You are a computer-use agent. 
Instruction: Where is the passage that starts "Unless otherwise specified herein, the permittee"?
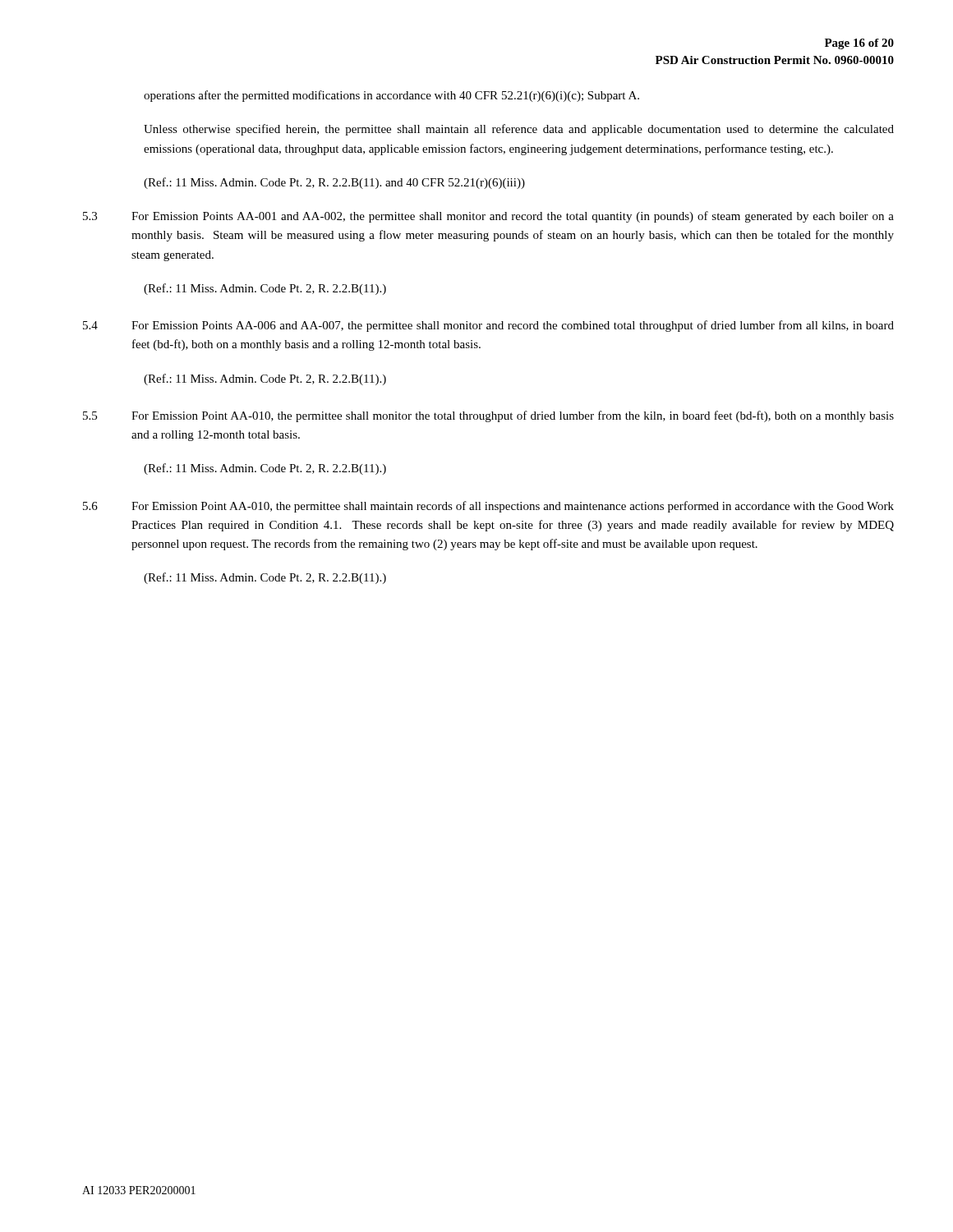coord(519,139)
